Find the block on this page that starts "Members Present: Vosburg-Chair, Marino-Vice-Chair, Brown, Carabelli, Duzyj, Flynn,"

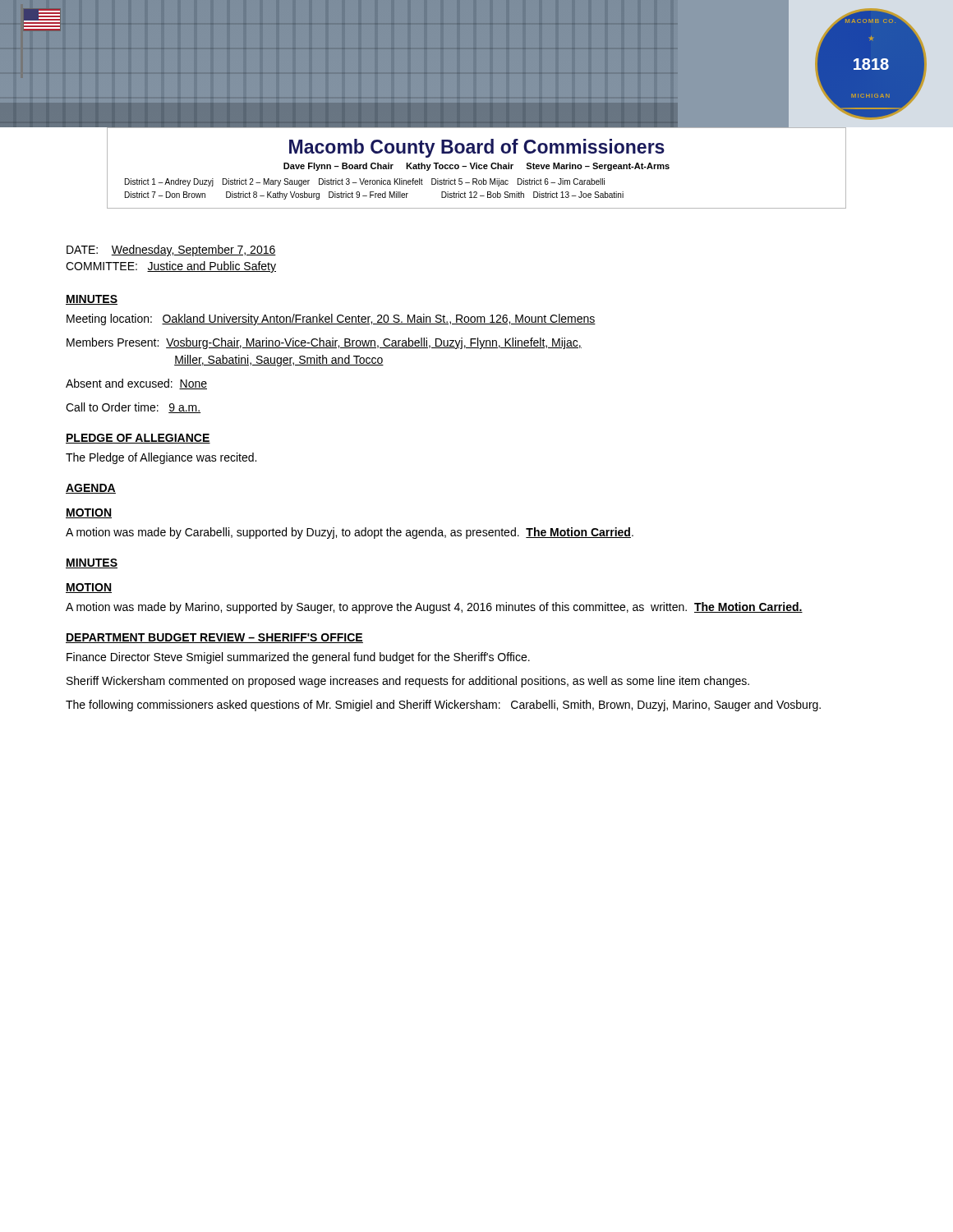click(x=324, y=351)
